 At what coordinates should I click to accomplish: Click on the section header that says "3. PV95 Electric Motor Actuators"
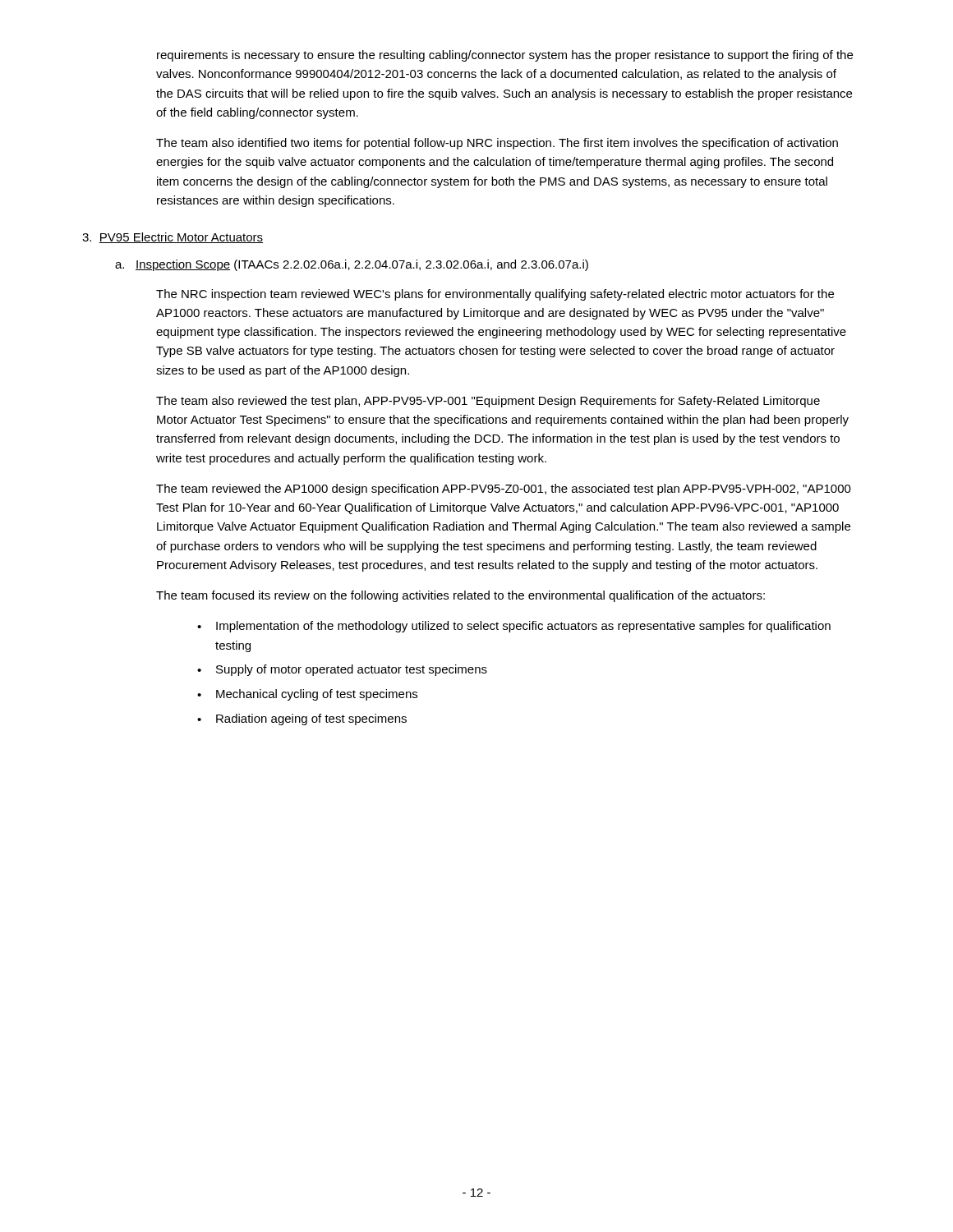point(173,237)
